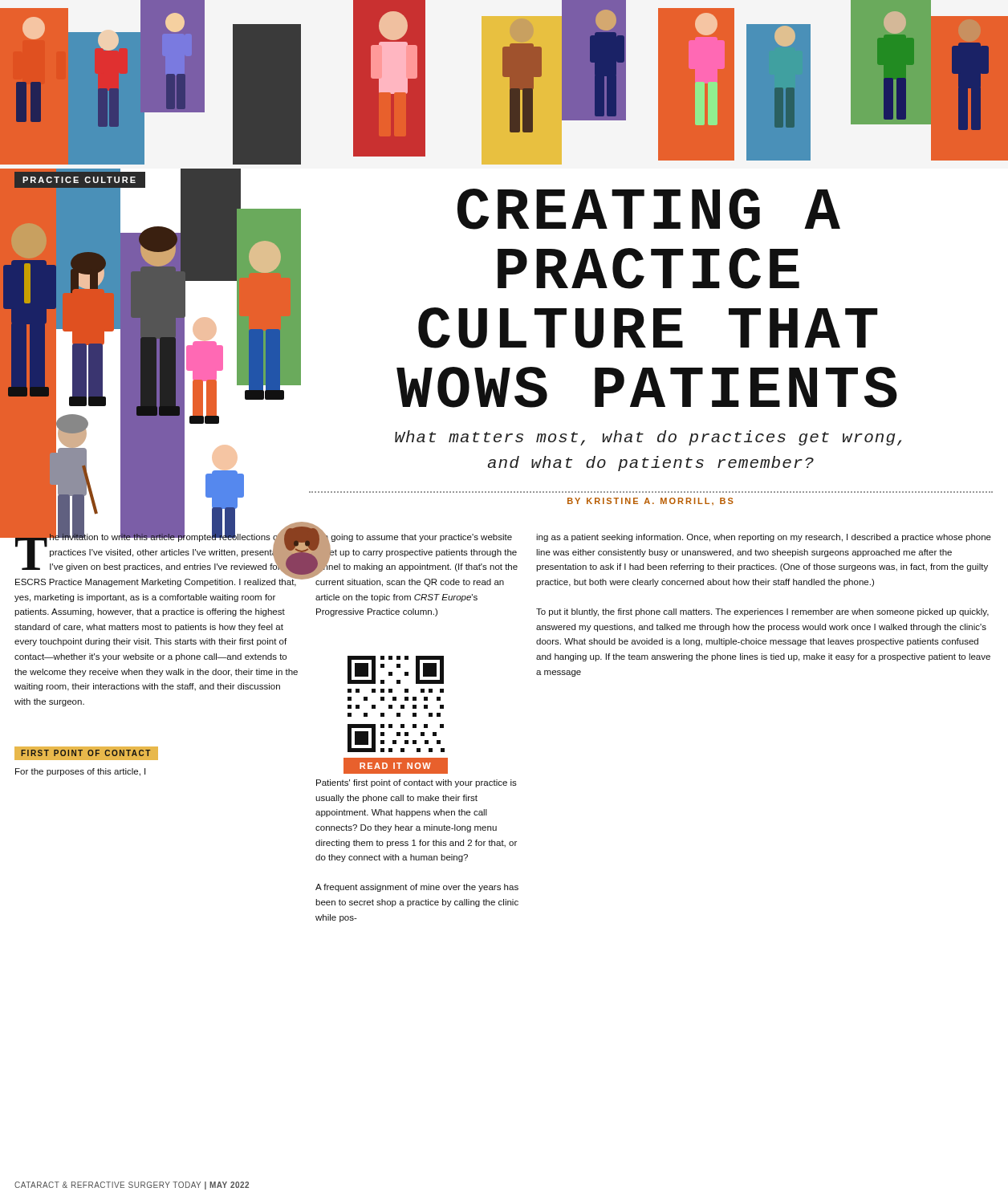Navigate to the text starting "The invitation to write this"
Viewport: 1008px width, 1204px height.
pos(156,618)
